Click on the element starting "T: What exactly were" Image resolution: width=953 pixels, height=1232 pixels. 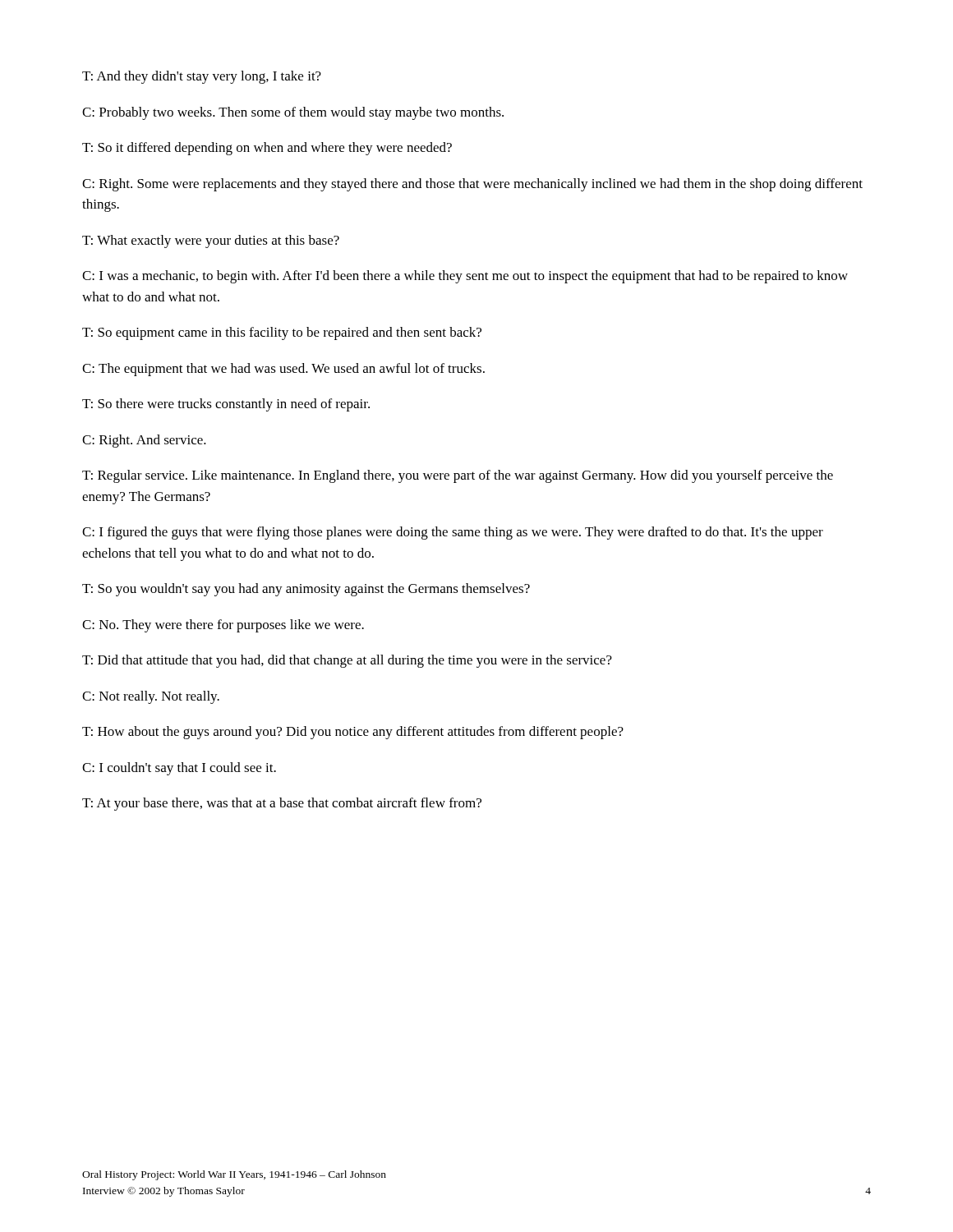coord(211,240)
